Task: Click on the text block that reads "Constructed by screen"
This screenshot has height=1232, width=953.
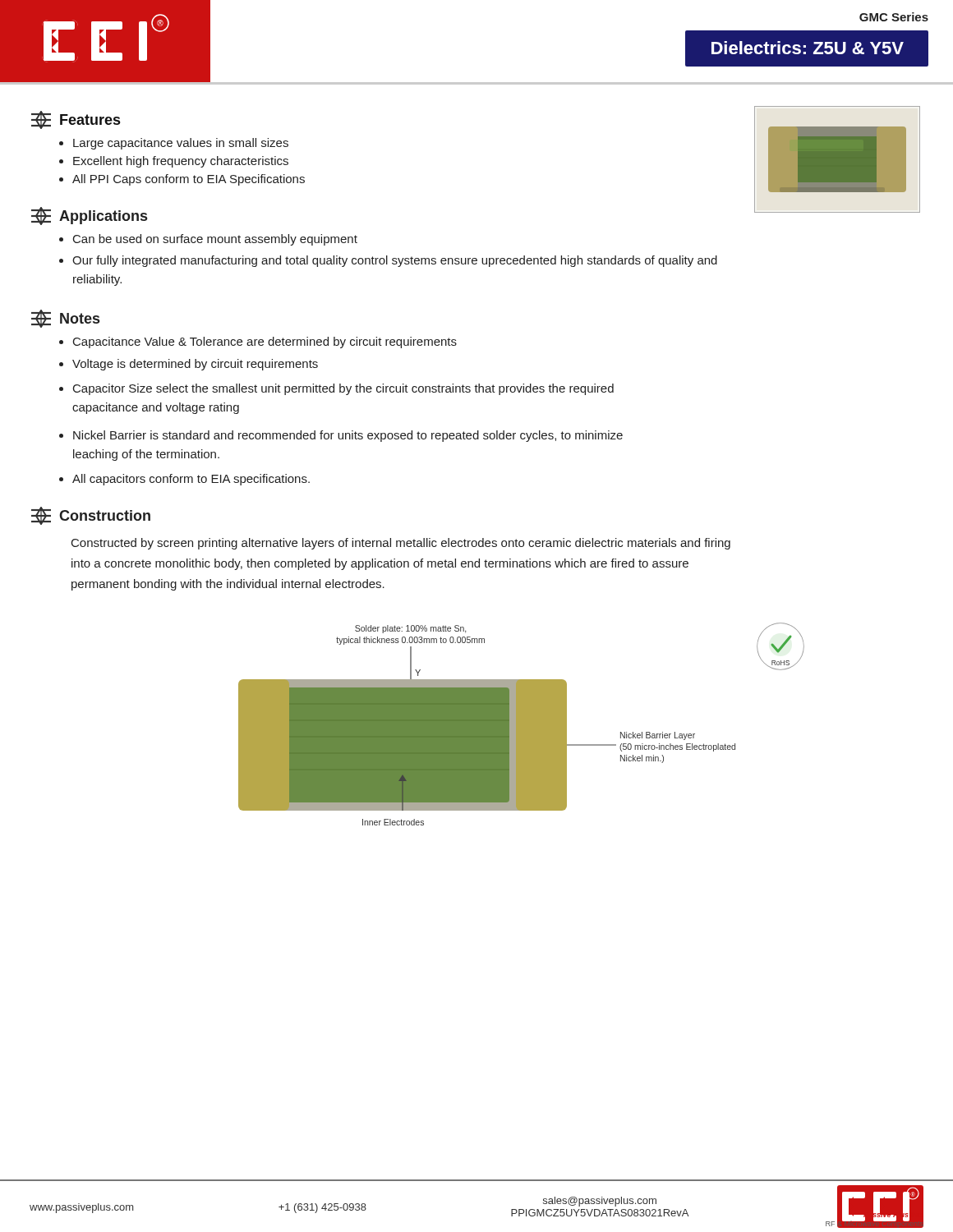Action: (x=401, y=563)
